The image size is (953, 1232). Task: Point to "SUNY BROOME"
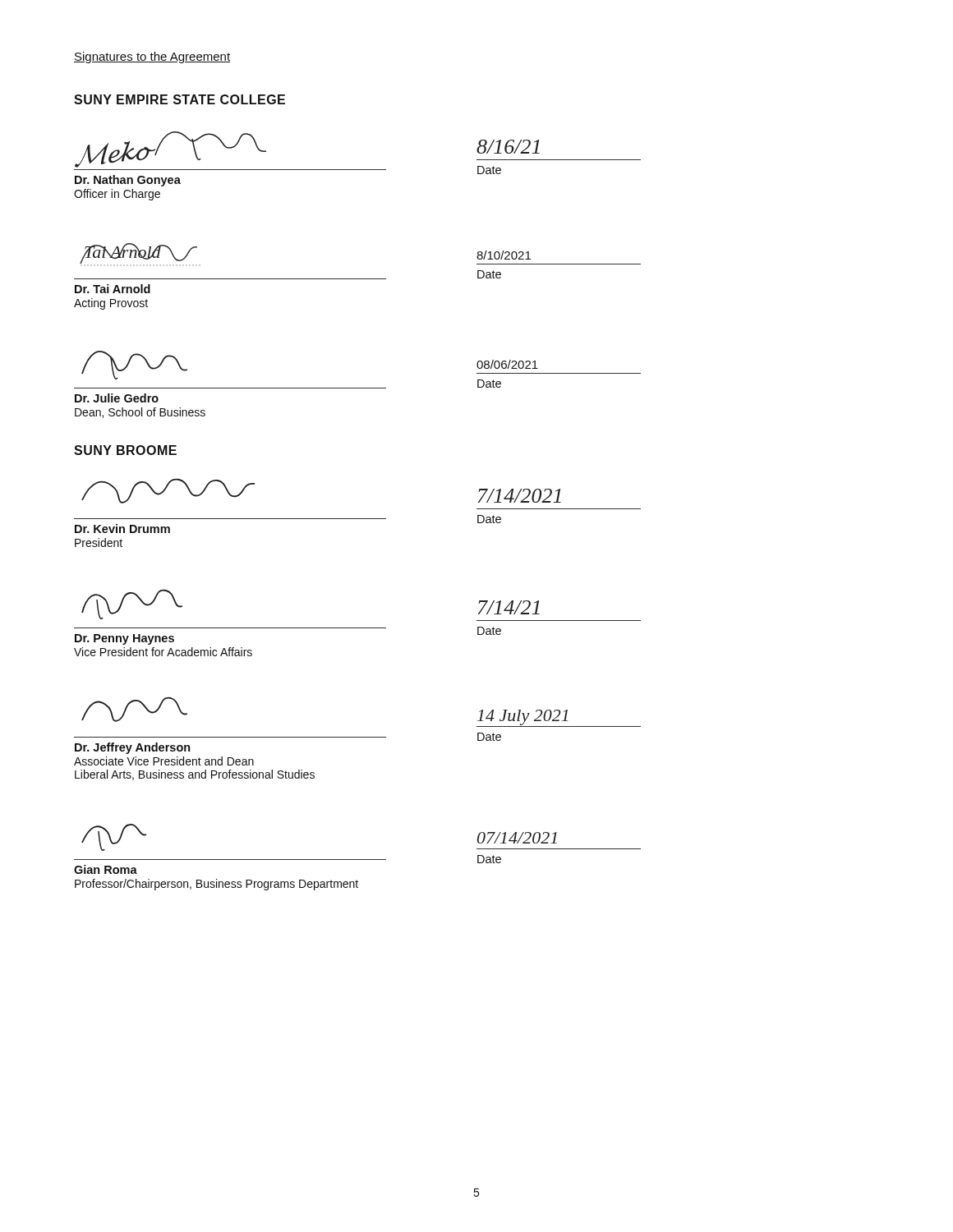coord(126,450)
